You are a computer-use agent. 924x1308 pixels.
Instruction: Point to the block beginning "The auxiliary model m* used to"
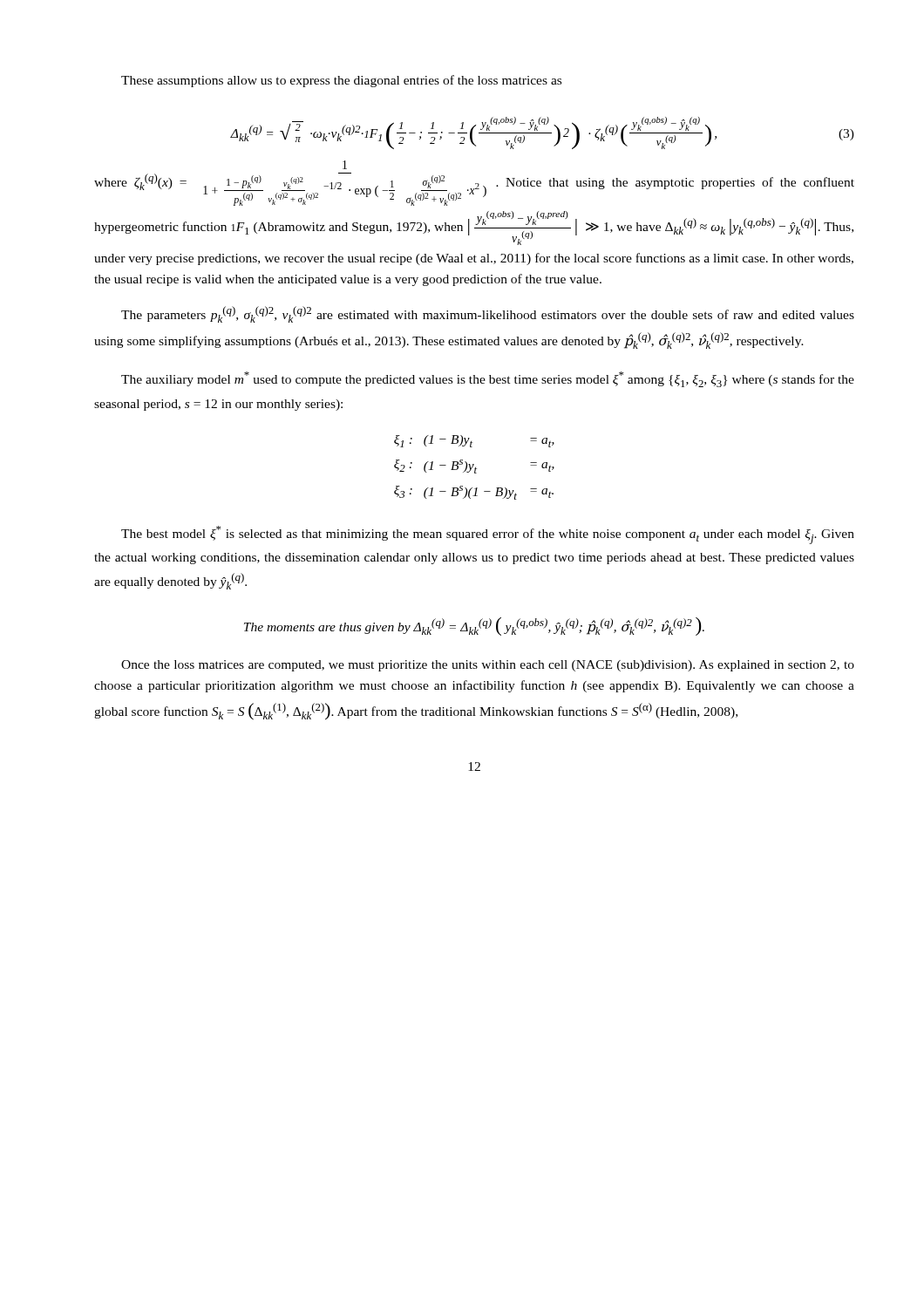474,390
